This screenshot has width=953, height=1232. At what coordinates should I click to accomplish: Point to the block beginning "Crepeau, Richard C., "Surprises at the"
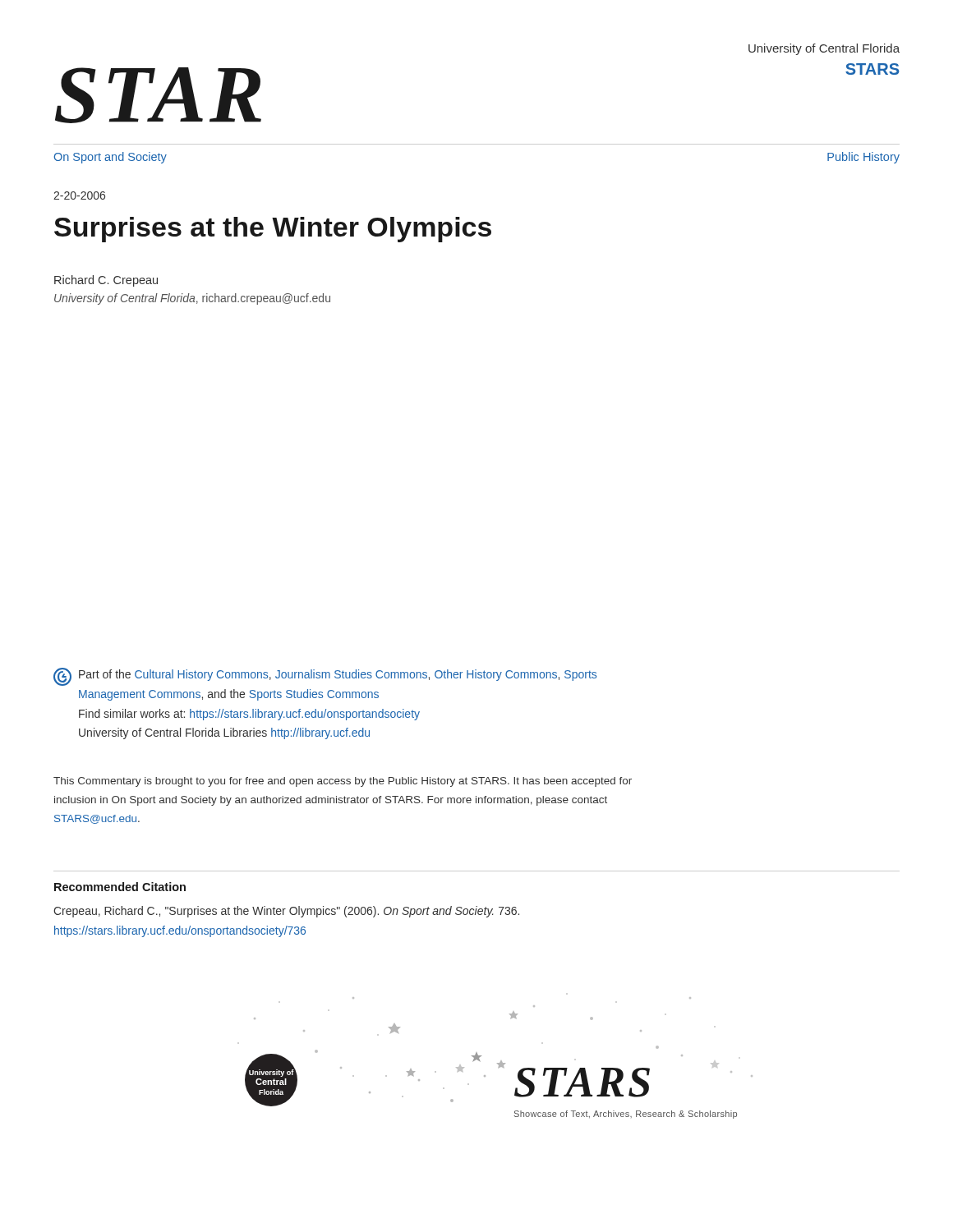287,921
